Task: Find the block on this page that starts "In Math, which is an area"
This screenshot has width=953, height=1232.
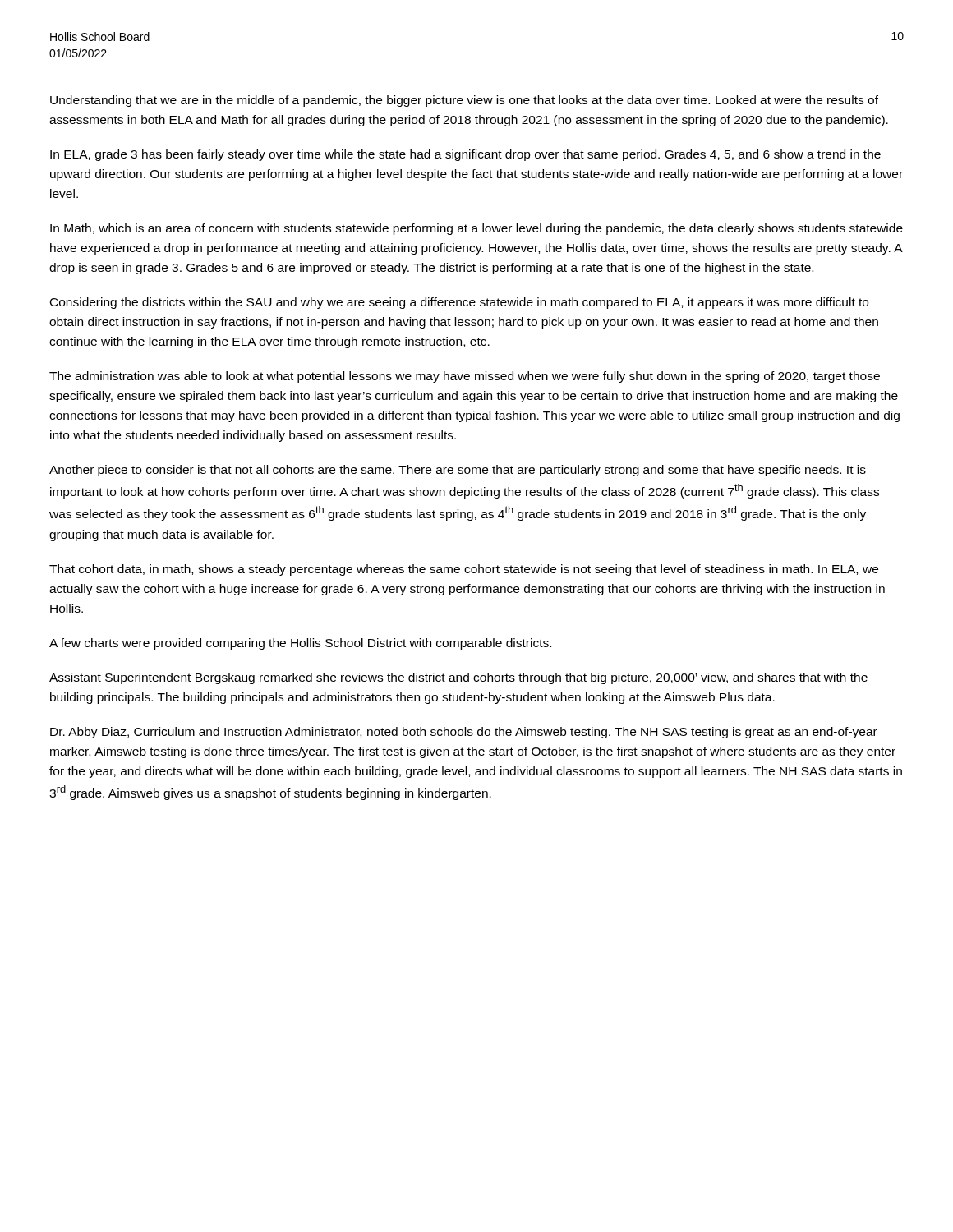Action: (x=476, y=248)
